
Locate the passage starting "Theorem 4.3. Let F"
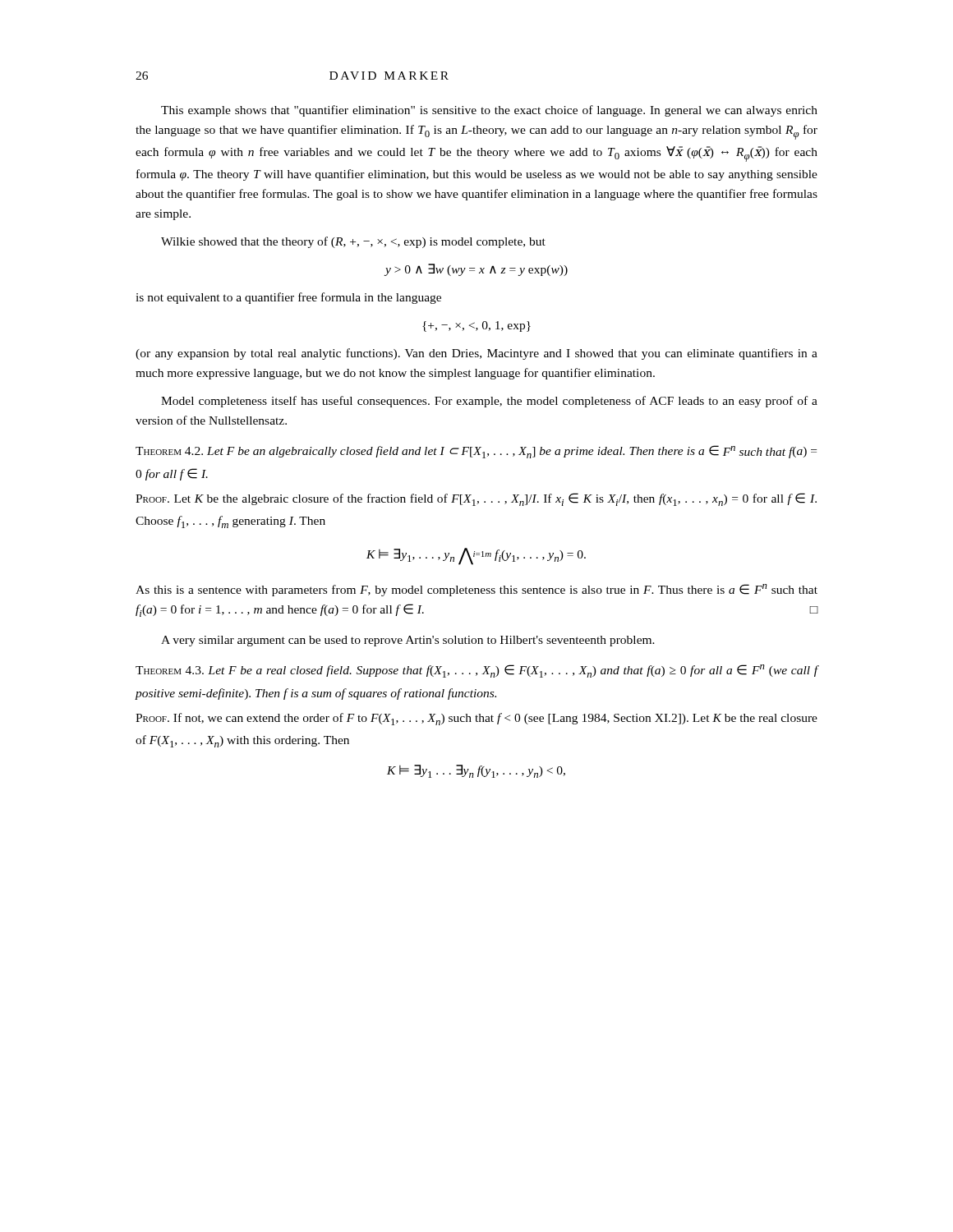pos(476,680)
